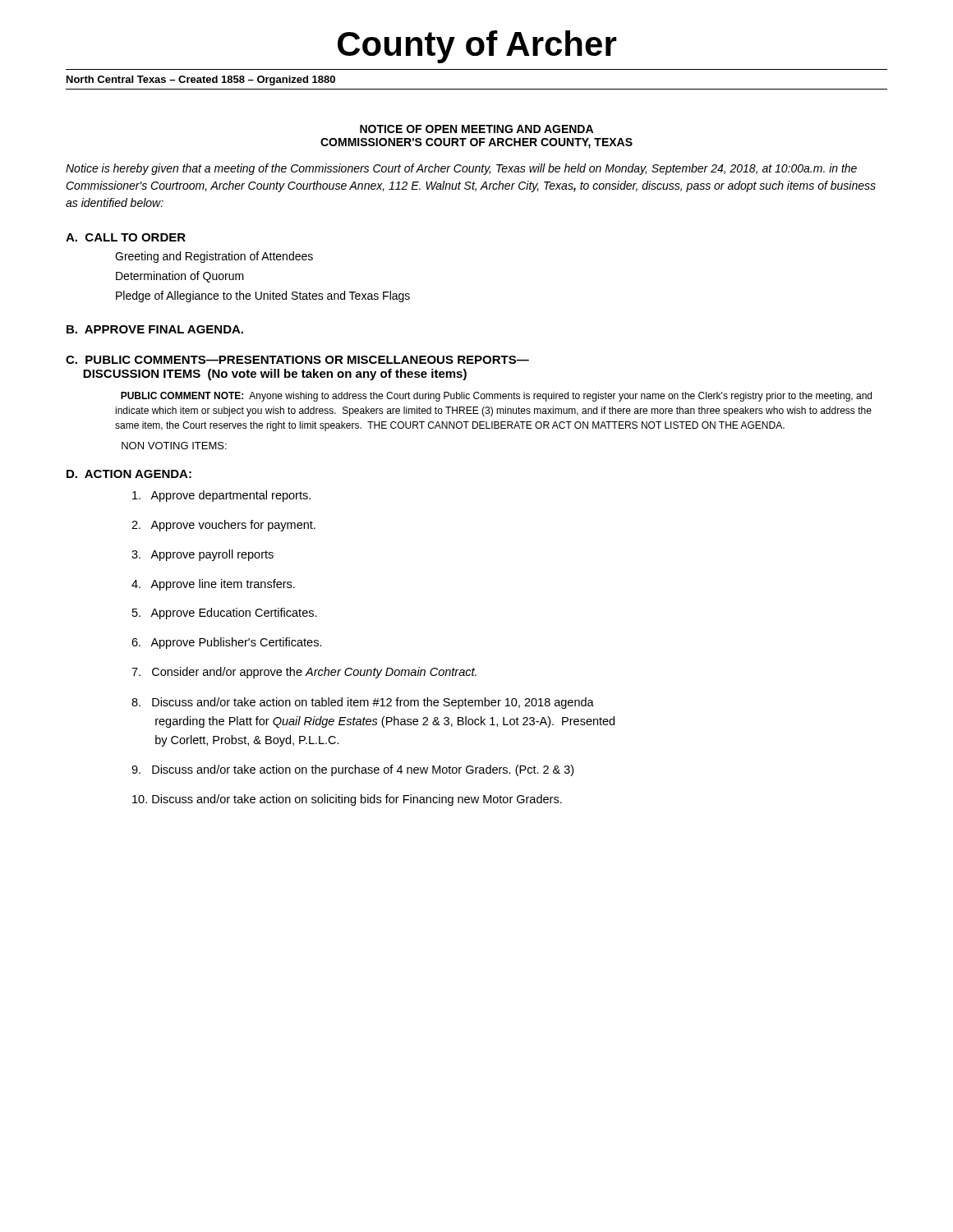Select the block starting "8. Discuss and/or take action"

point(373,721)
